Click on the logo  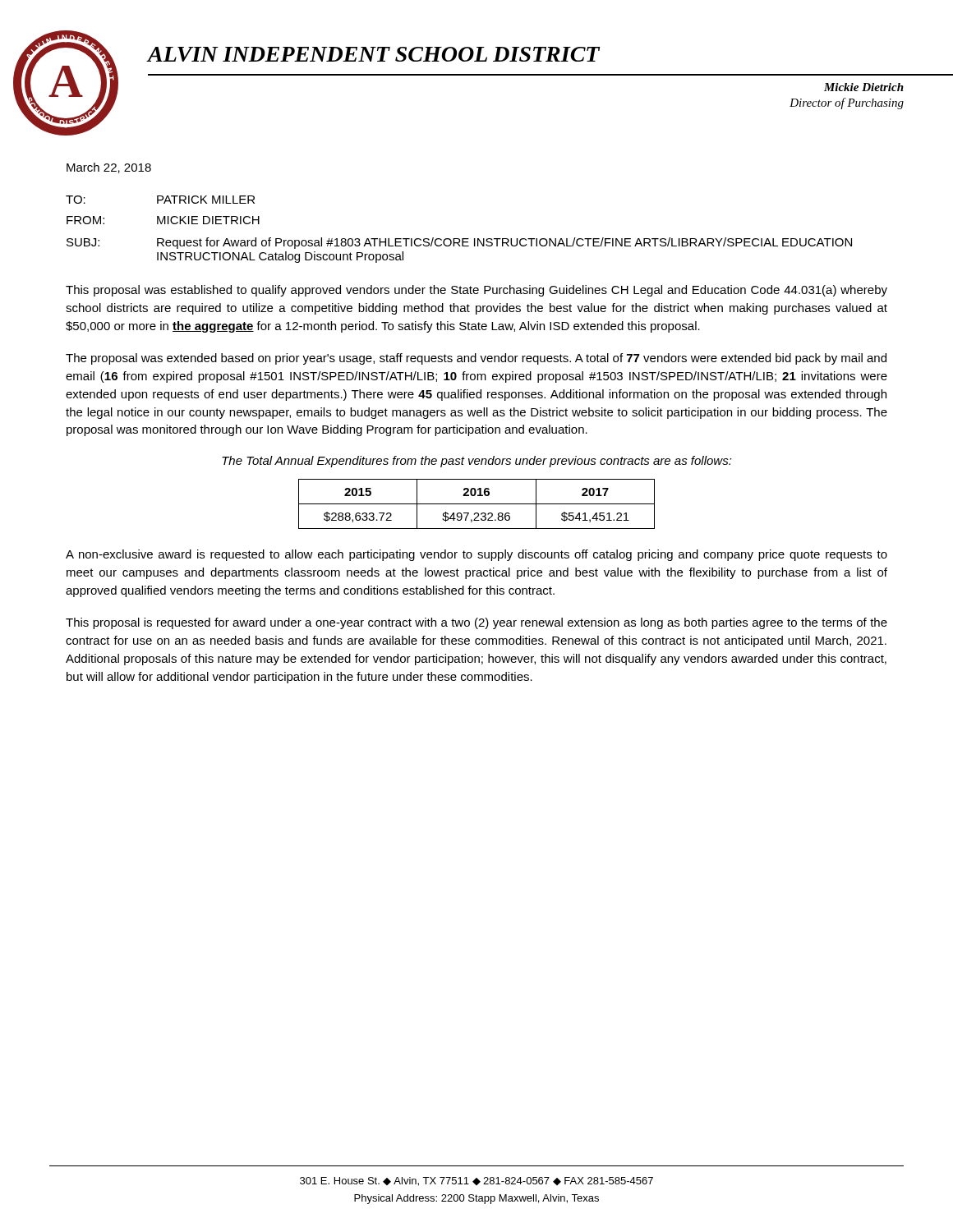click(x=66, y=84)
